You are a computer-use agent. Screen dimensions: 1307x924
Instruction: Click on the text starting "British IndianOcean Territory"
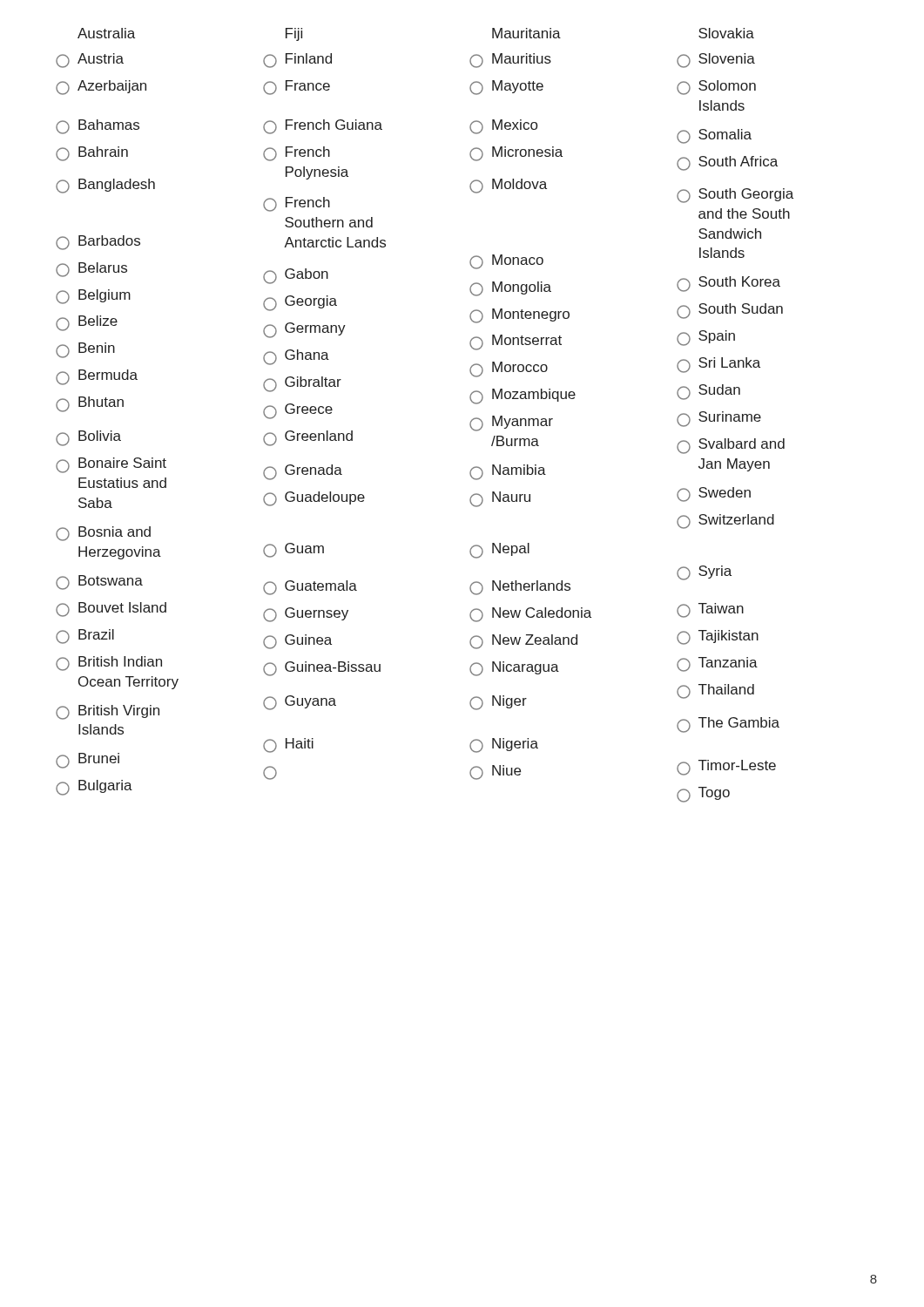click(156, 672)
